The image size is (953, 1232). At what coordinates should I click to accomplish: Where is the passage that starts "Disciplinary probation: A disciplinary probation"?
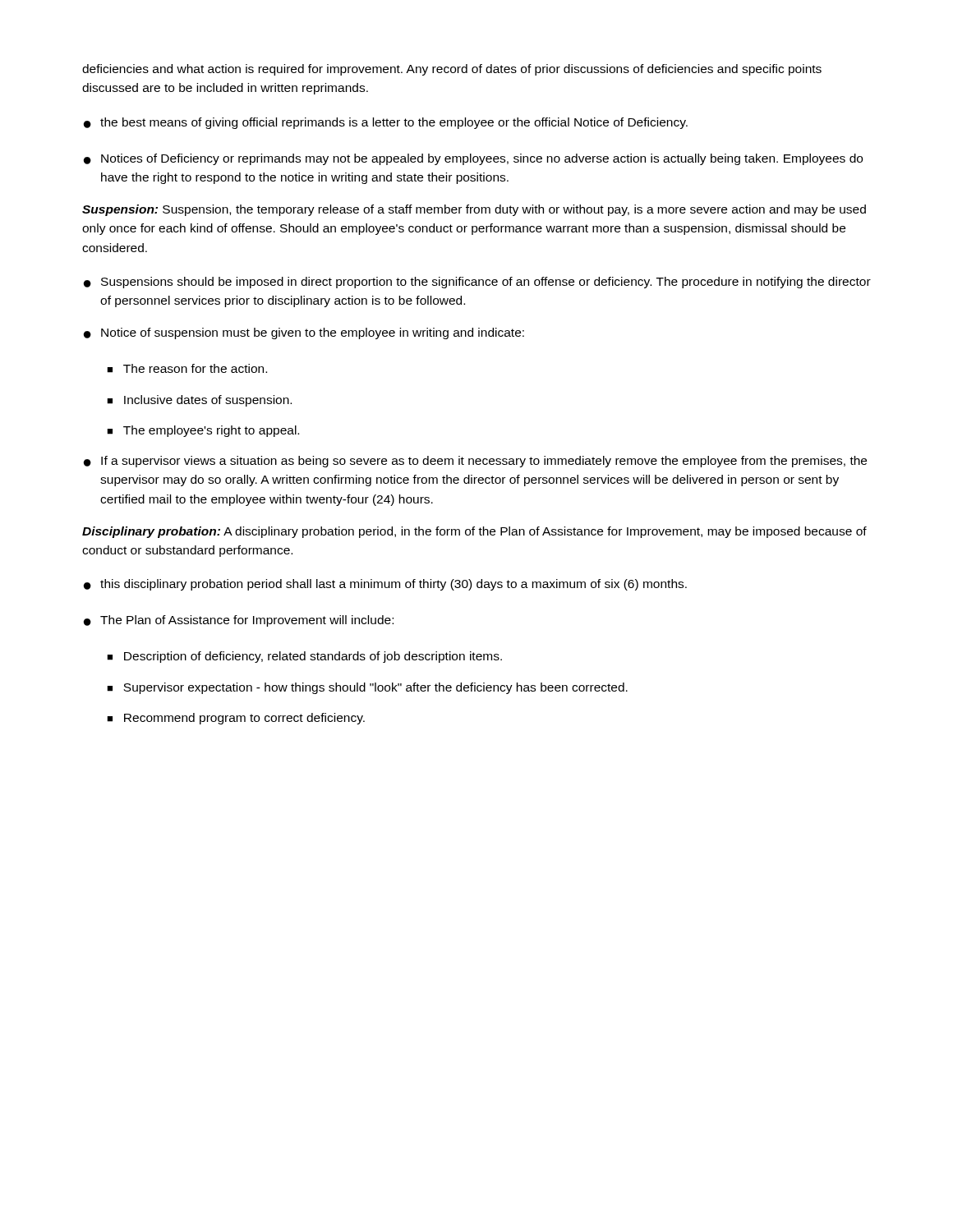(474, 540)
